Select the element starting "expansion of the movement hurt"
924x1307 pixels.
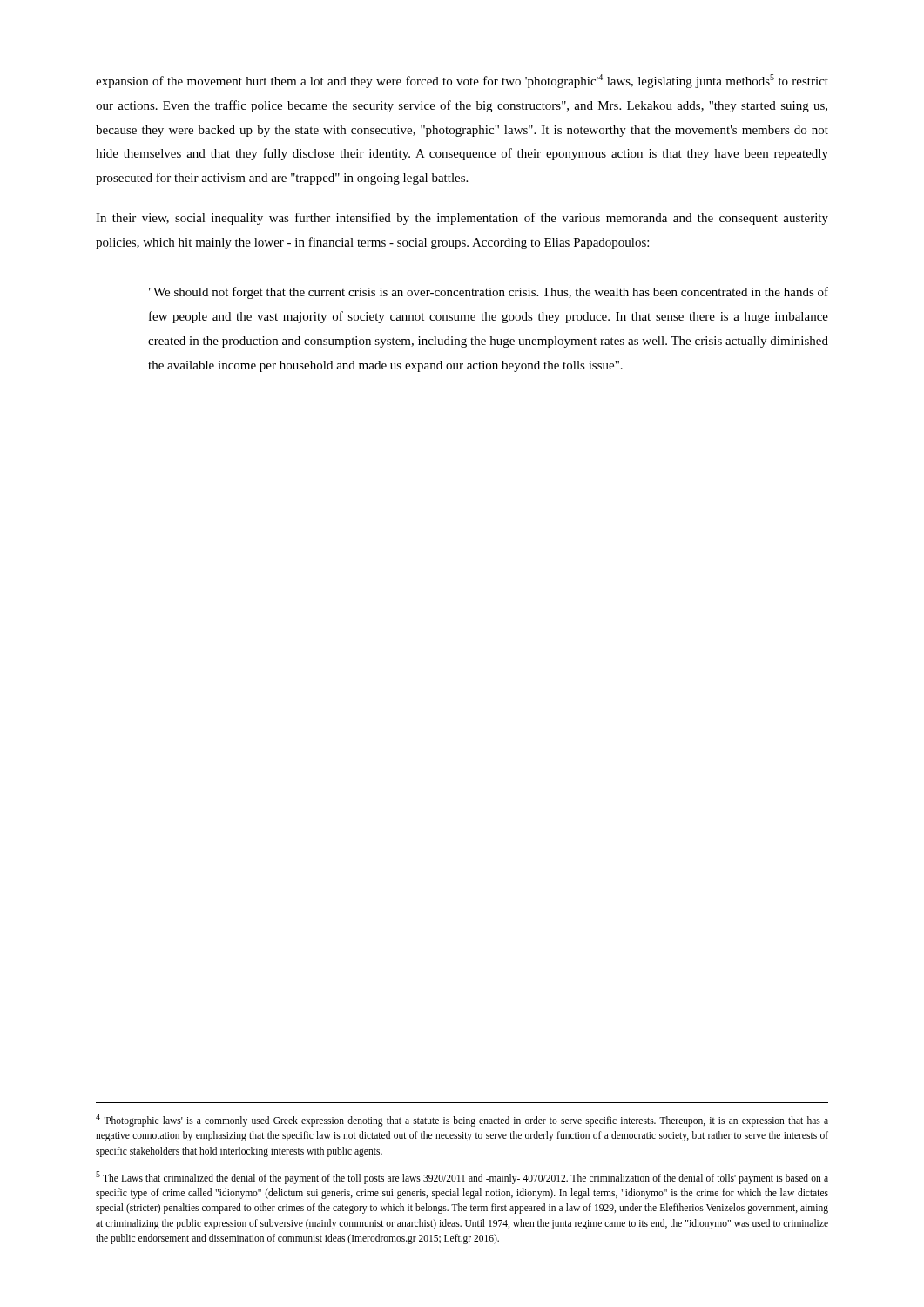pyautogui.click(x=462, y=128)
